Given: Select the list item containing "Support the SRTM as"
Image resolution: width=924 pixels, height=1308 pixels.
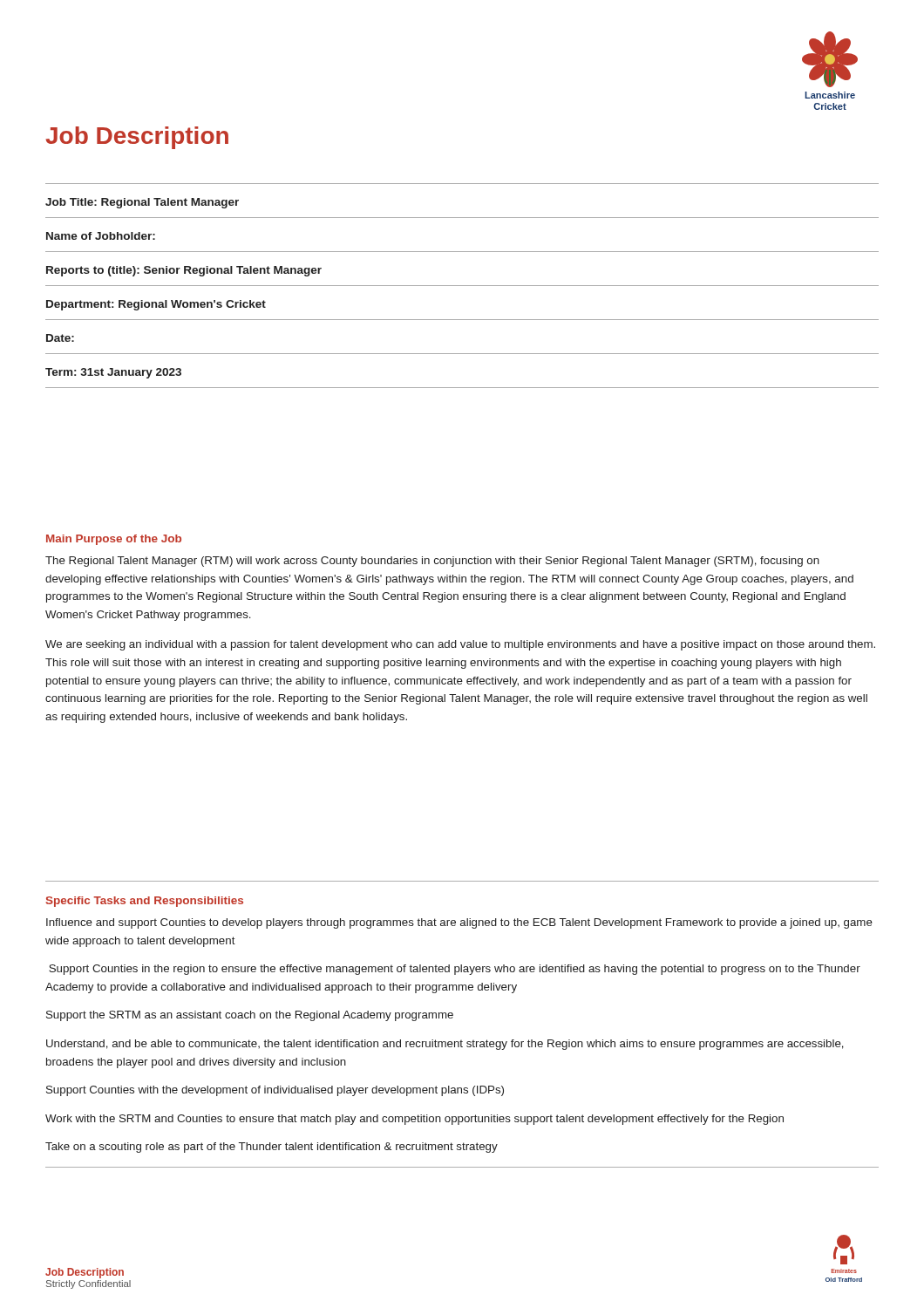Looking at the screenshot, I should click(x=249, y=1015).
